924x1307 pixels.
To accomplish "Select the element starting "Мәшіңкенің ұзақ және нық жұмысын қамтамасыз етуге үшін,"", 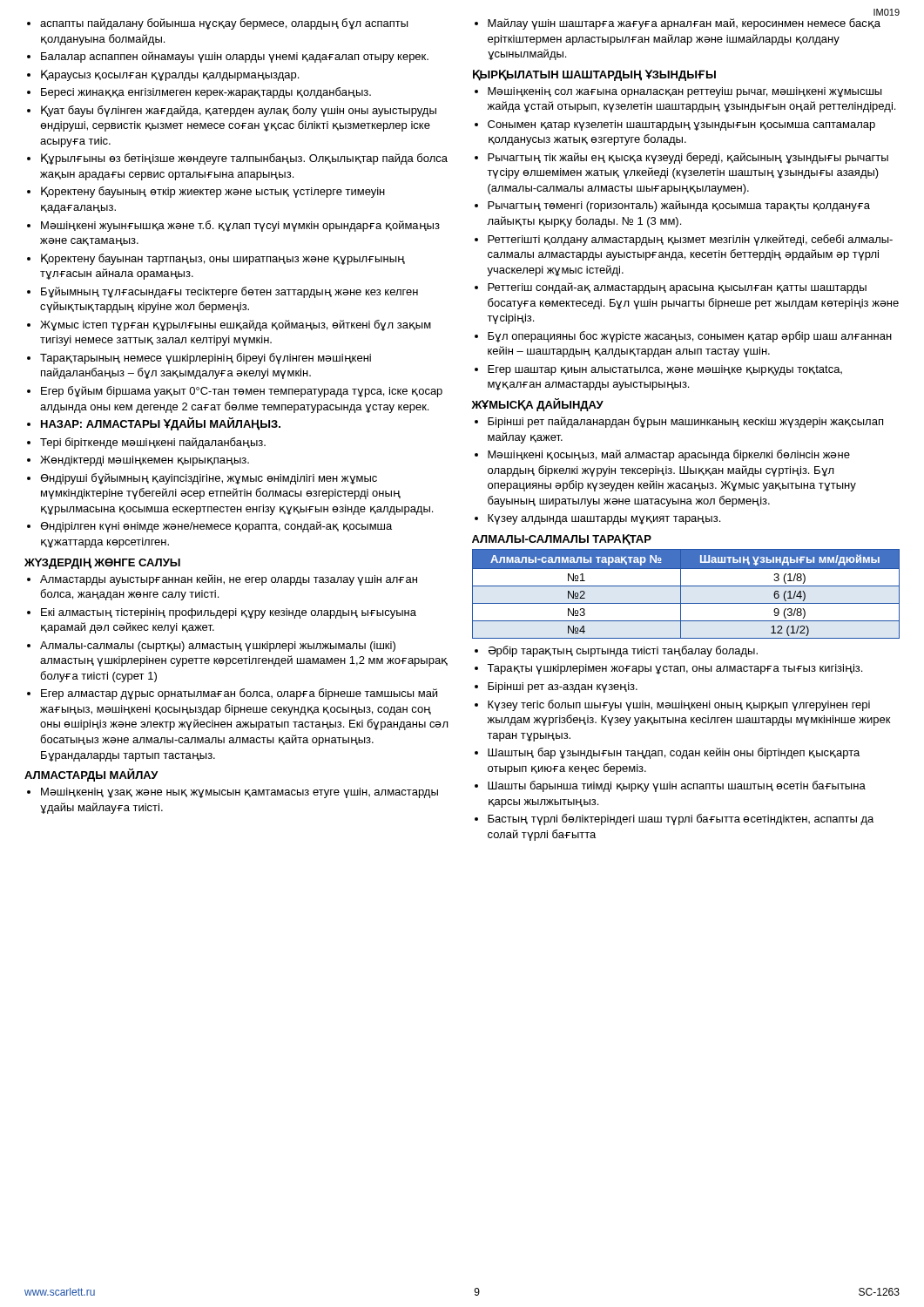I will 246,799.
